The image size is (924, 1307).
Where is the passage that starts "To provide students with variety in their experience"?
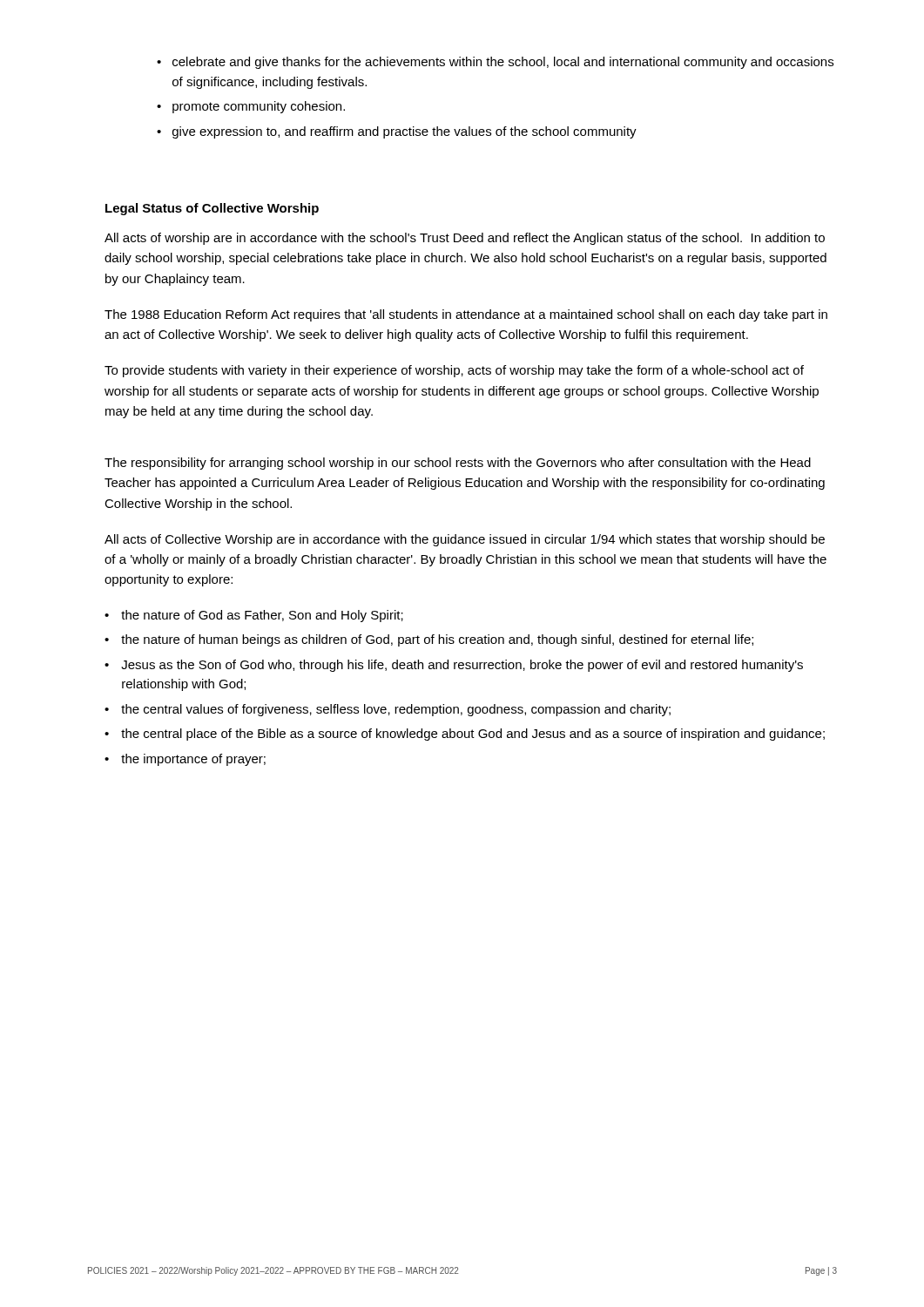tap(462, 390)
